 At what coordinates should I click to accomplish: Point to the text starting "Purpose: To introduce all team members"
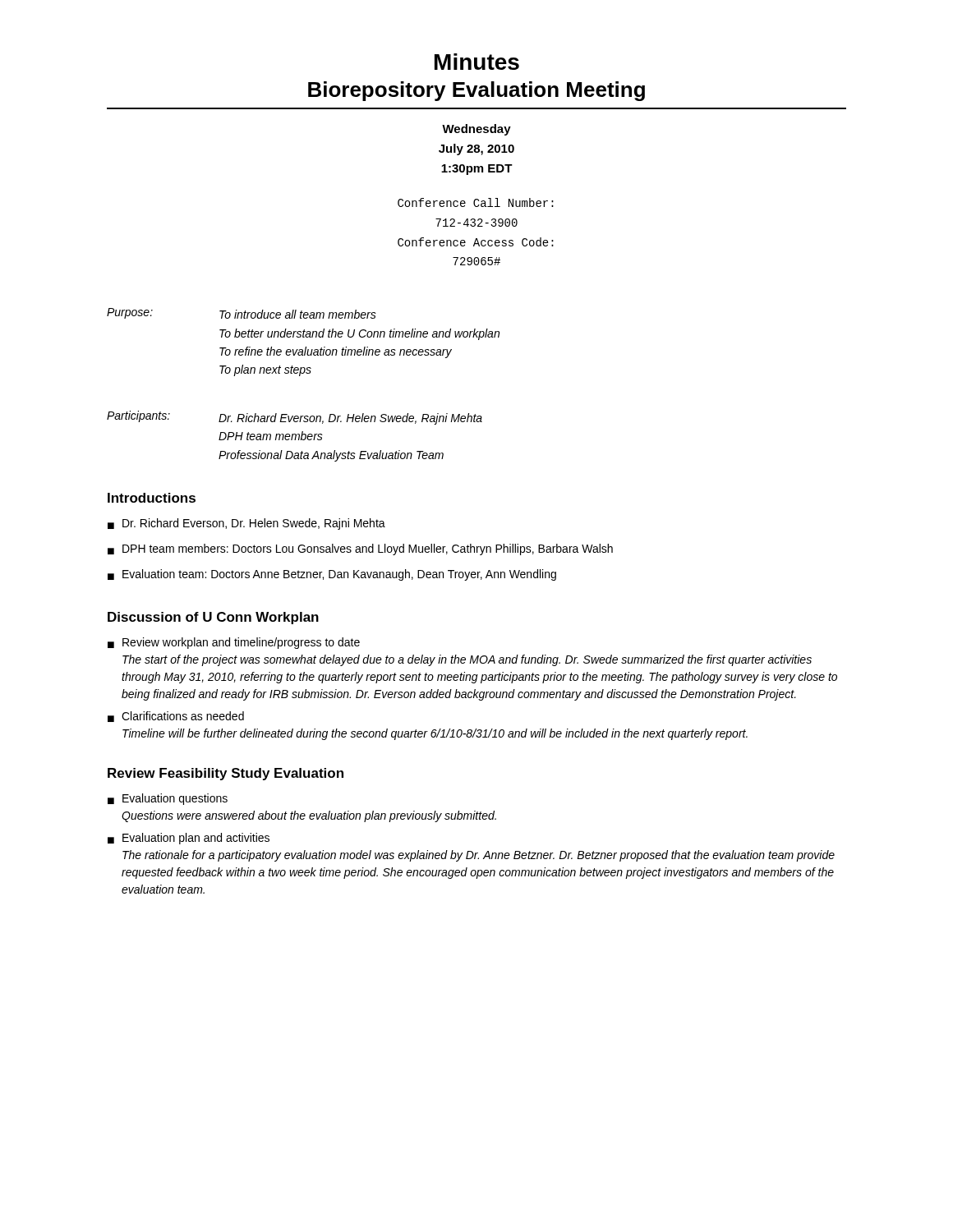(476, 342)
